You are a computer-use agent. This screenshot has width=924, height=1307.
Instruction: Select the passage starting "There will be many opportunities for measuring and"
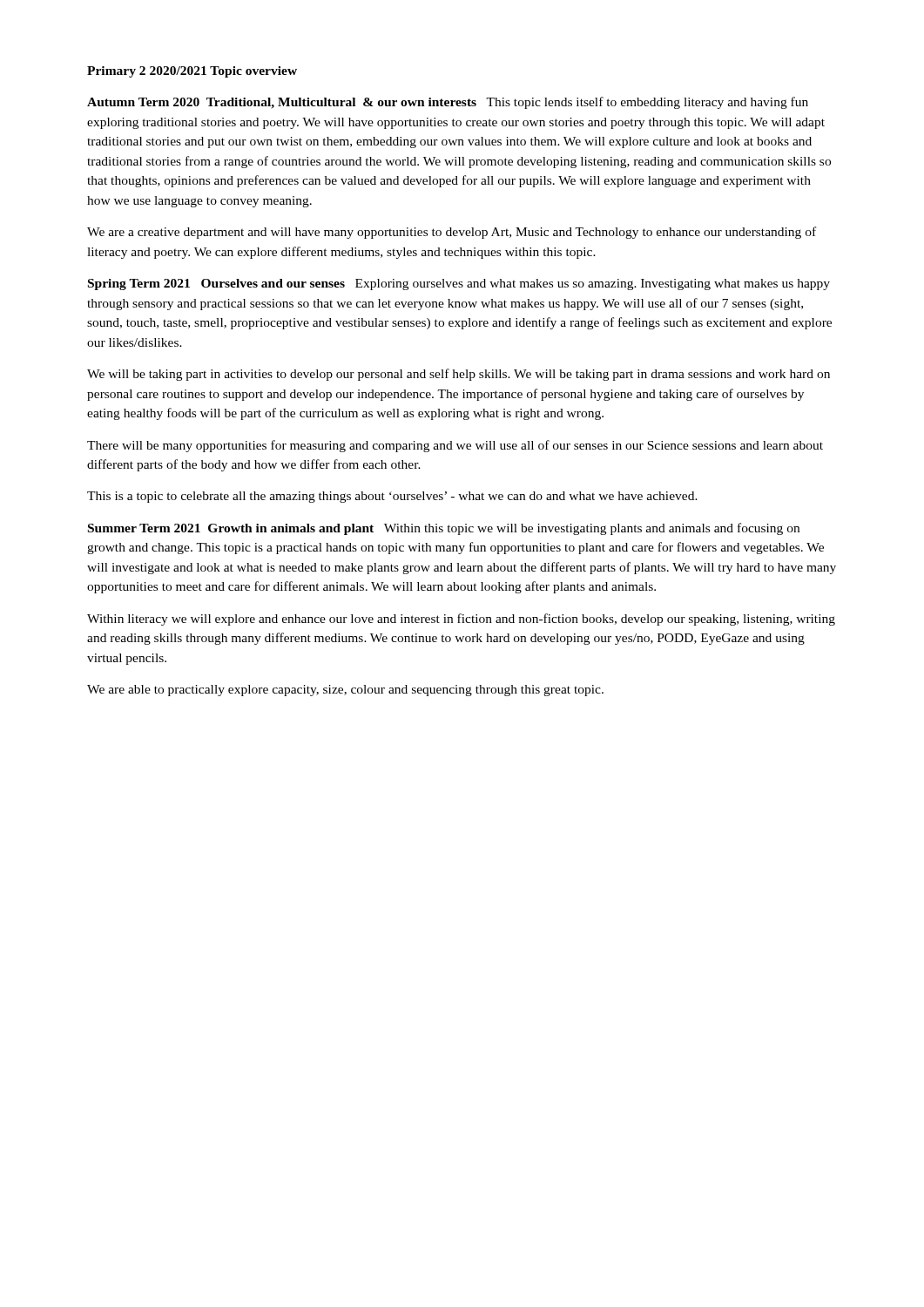point(455,454)
